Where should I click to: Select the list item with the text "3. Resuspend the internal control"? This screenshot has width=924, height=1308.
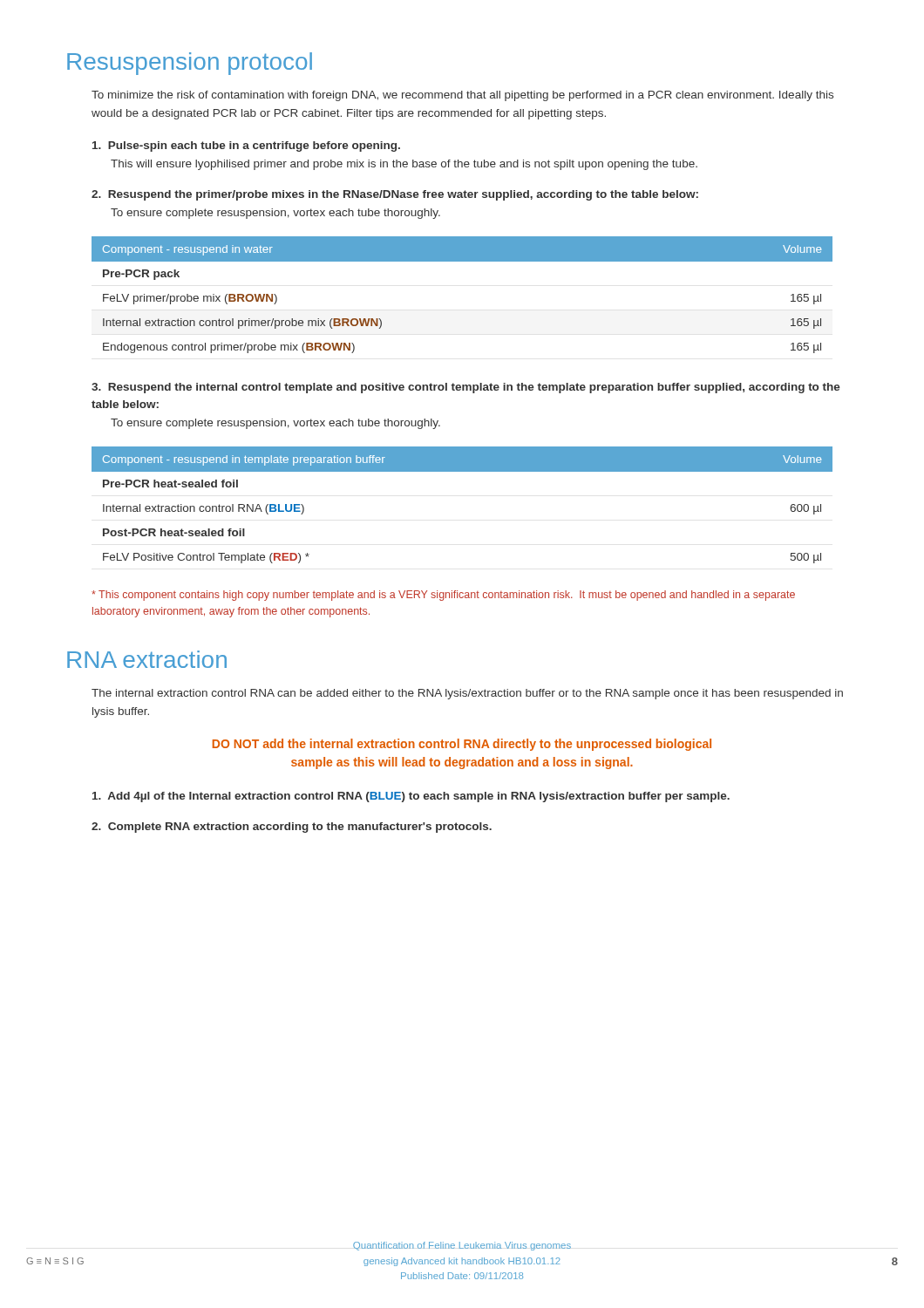[466, 388]
